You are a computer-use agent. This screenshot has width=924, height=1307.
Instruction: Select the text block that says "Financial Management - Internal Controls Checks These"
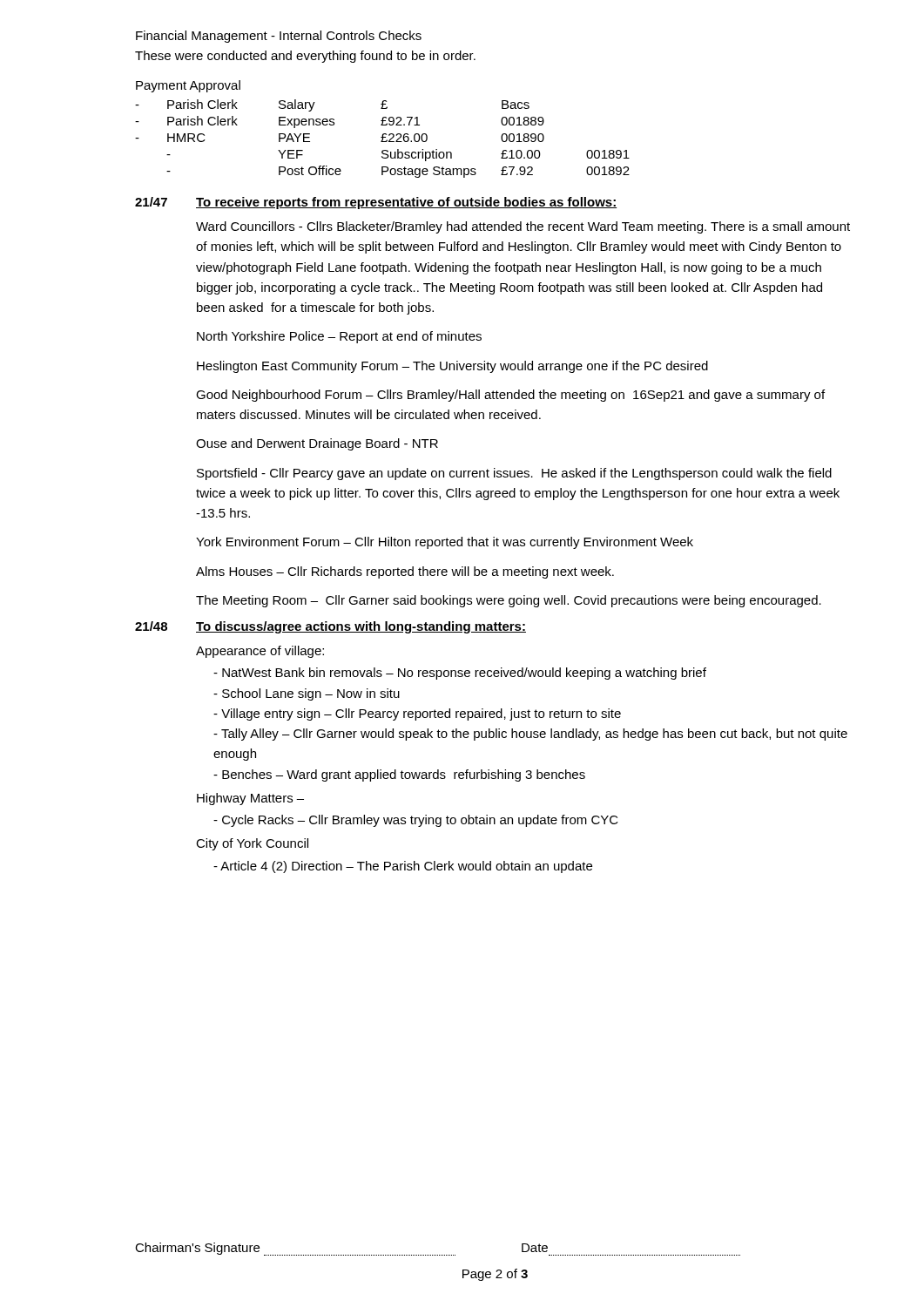click(x=306, y=45)
